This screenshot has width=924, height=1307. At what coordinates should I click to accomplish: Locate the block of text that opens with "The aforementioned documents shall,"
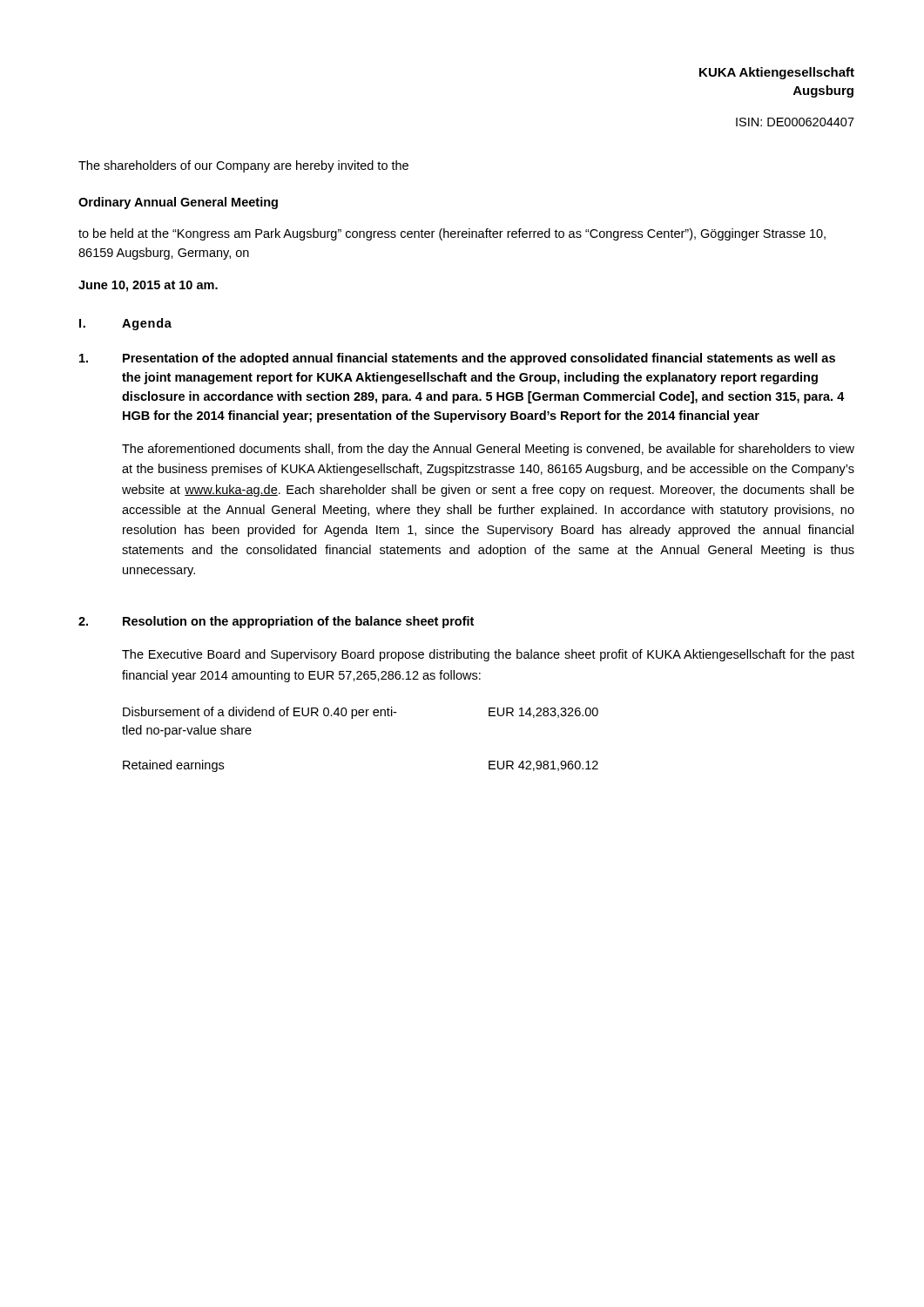pyautogui.click(x=488, y=510)
